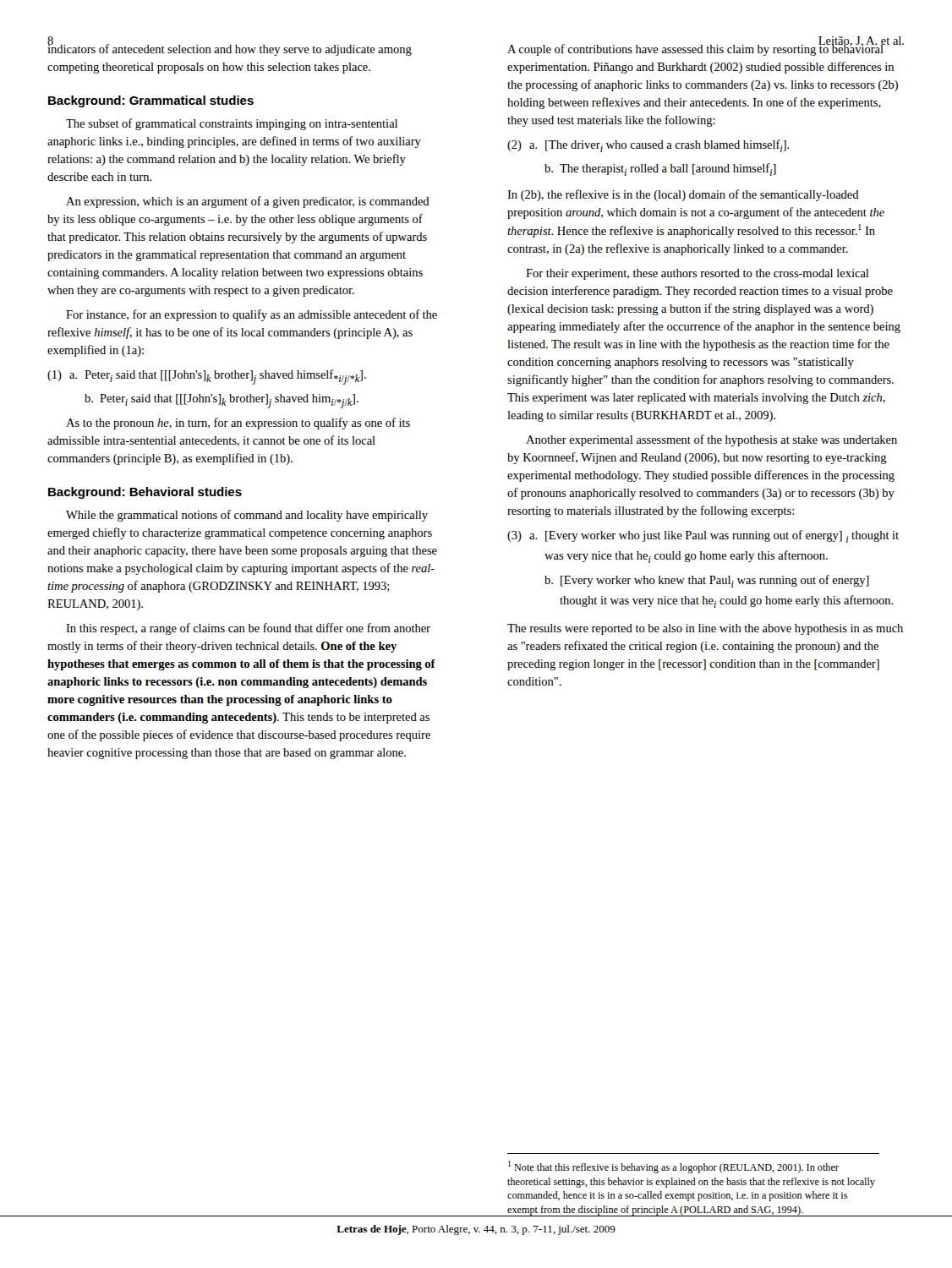Select the text block with the text "indicators of antecedent selection and how"
The image size is (952, 1268).
tap(243, 58)
